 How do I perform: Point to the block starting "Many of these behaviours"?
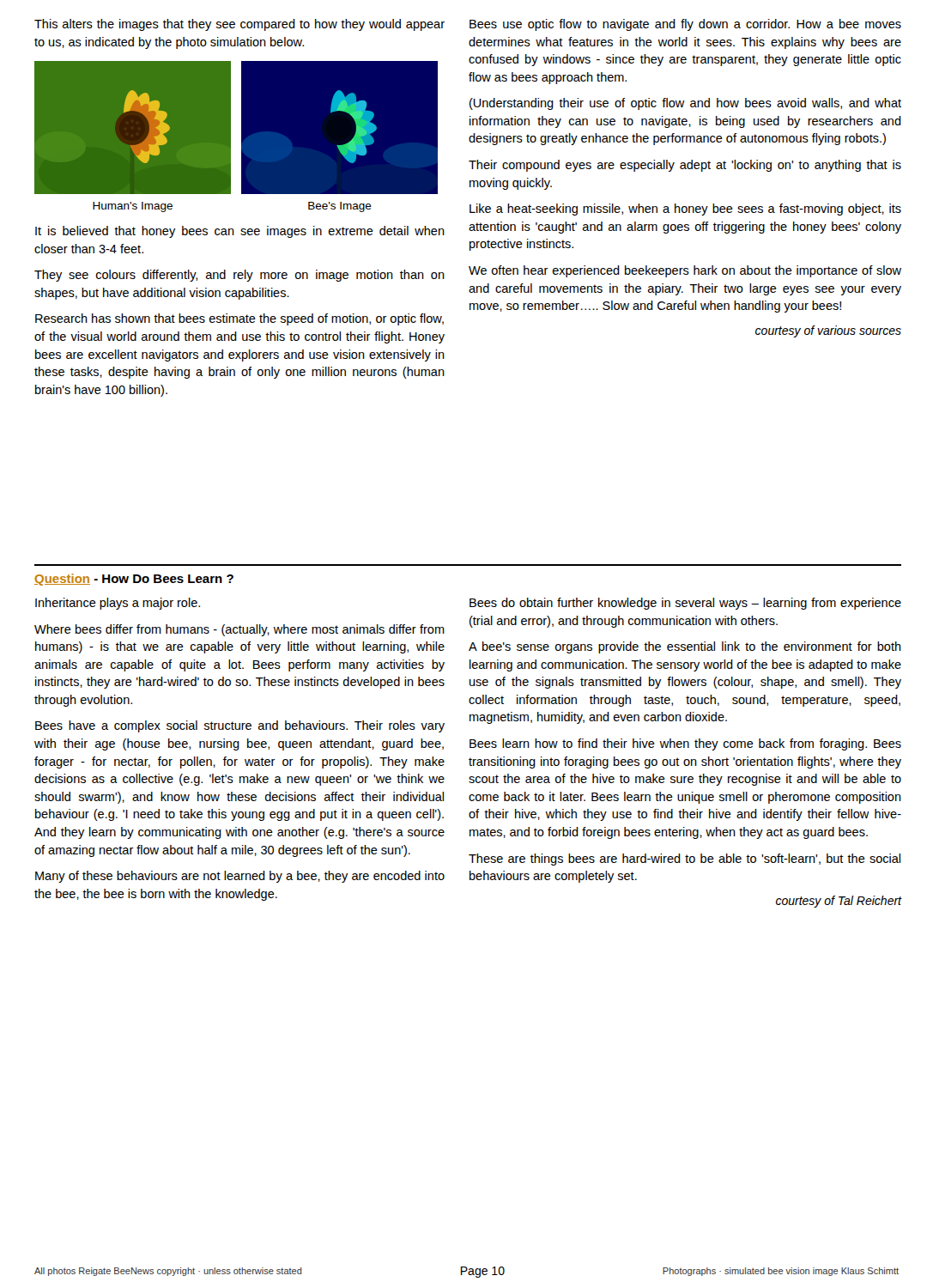[x=239, y=885]
